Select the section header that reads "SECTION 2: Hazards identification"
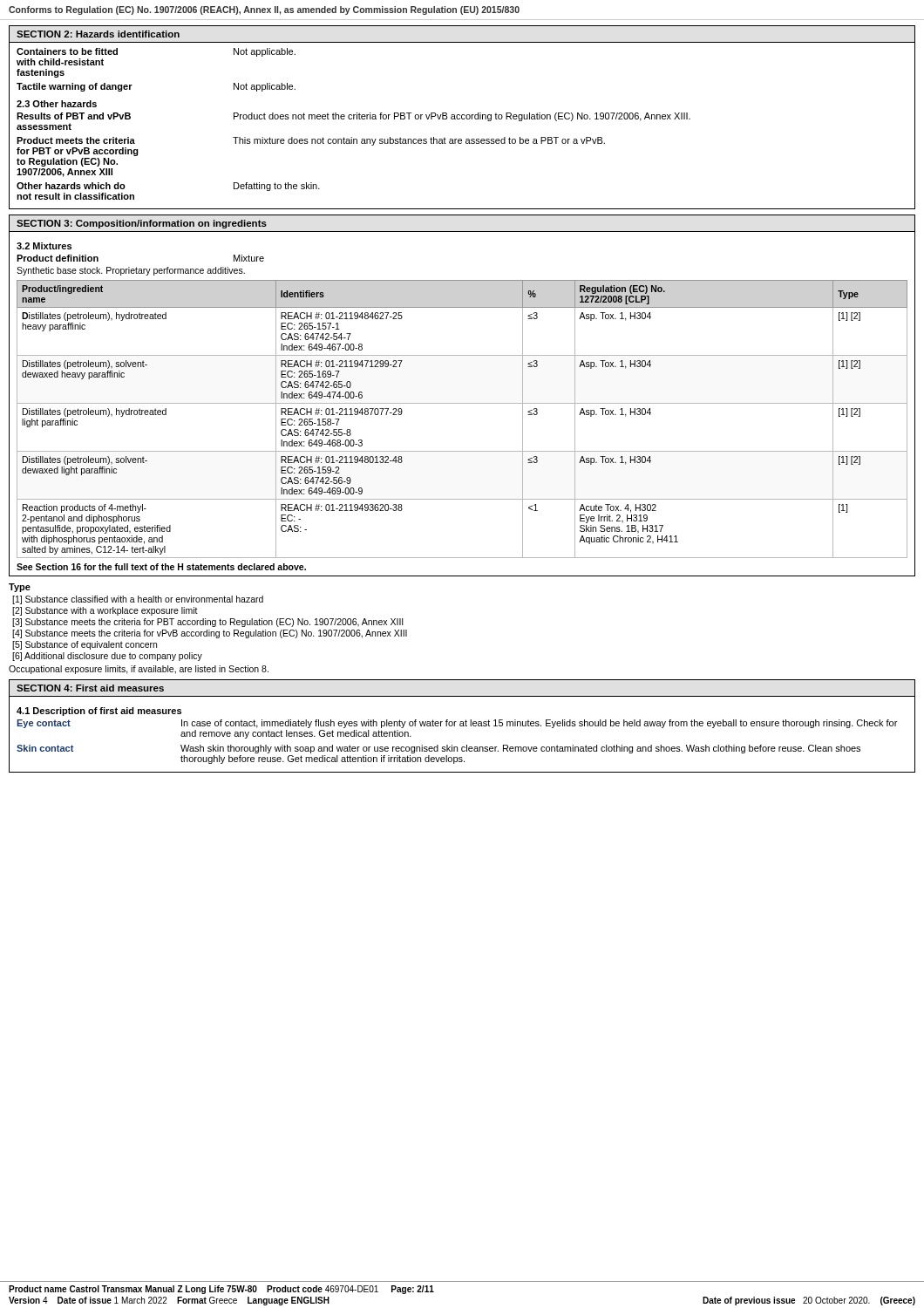Image resolution: width=924 pixels, height=1308 pixels. [x=98, y=34]
